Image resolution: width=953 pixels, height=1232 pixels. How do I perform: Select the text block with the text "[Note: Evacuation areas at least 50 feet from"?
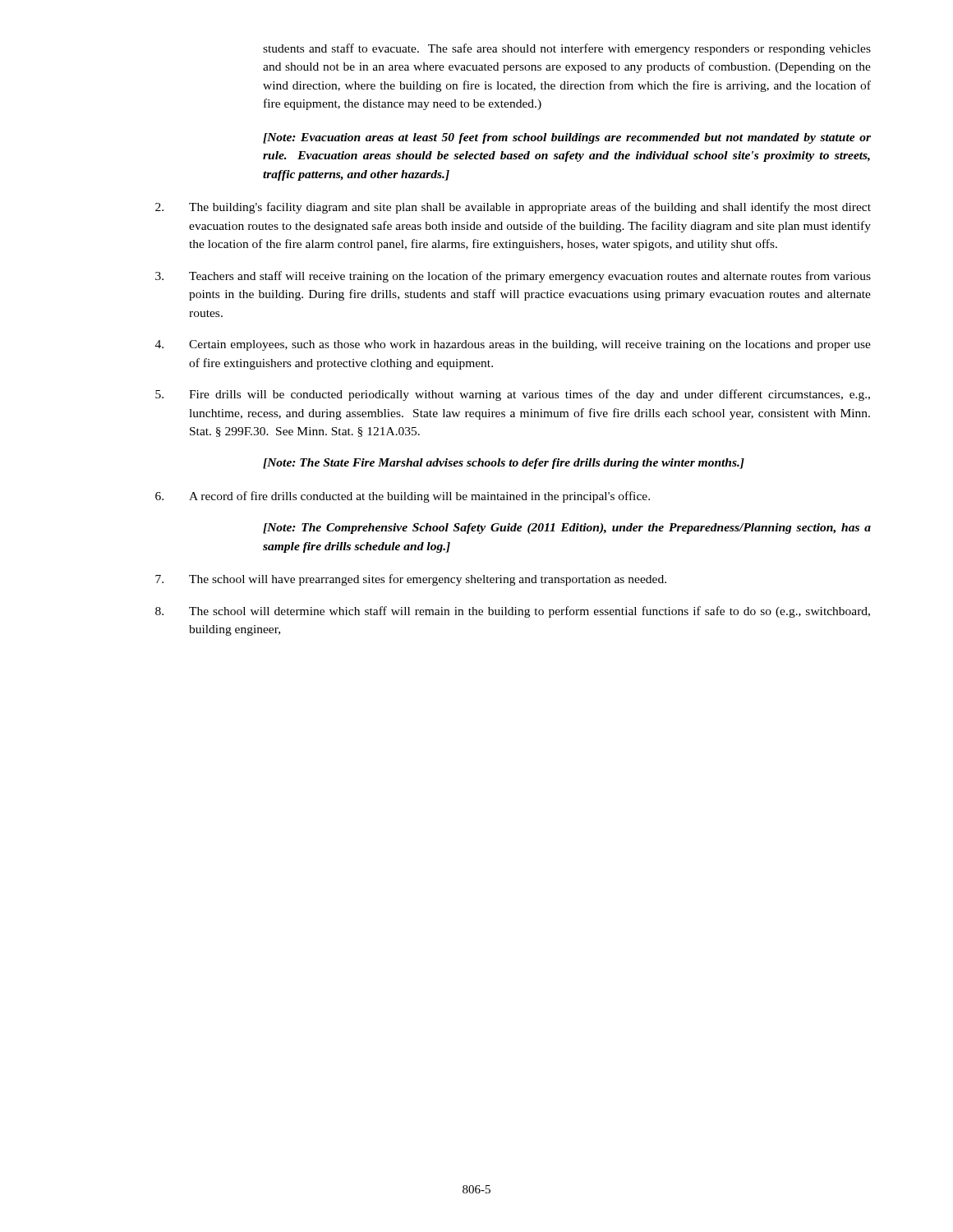point(567,155)
